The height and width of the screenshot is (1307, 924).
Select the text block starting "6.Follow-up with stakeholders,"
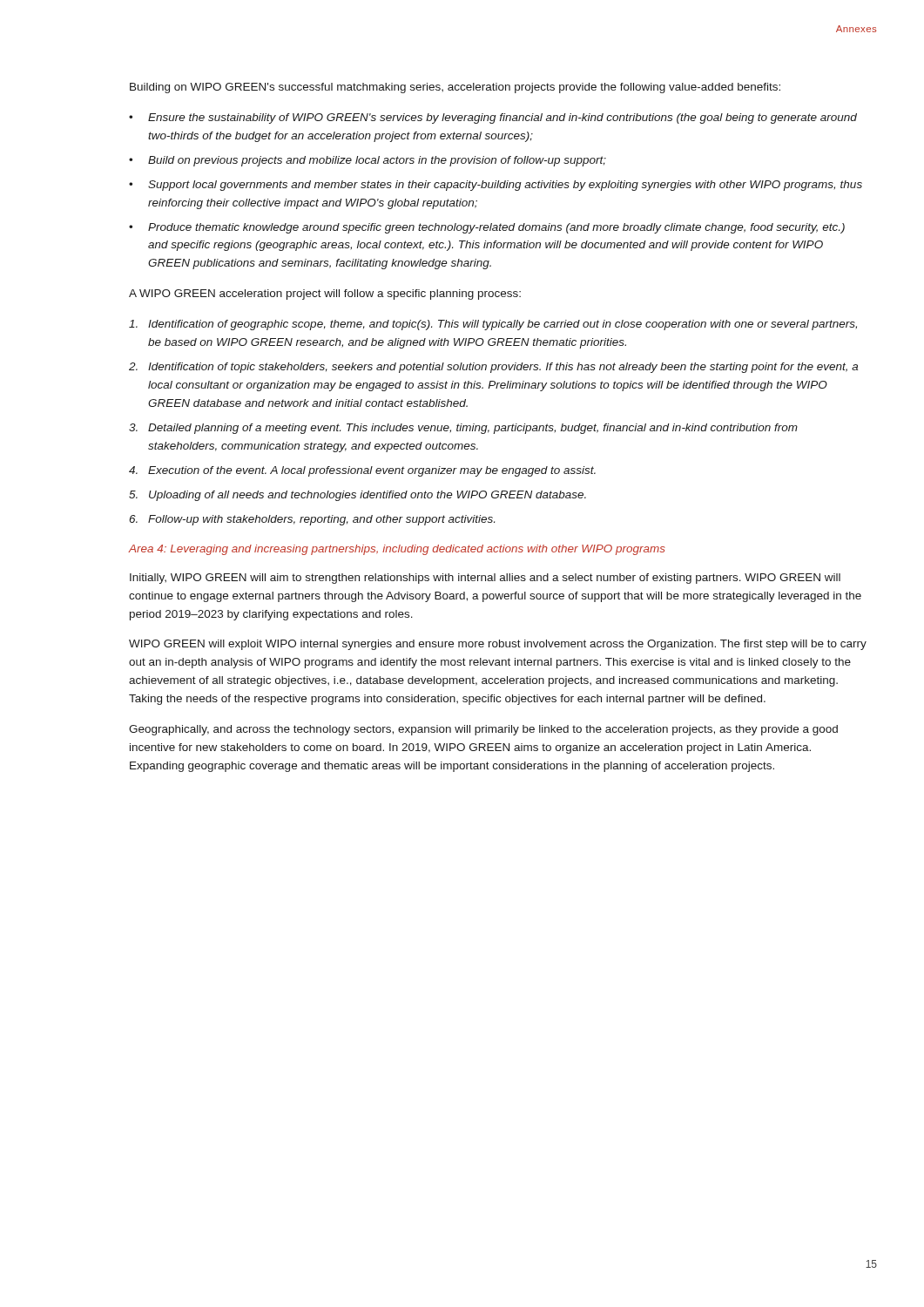pyautogui.click(x=313, y=519)
